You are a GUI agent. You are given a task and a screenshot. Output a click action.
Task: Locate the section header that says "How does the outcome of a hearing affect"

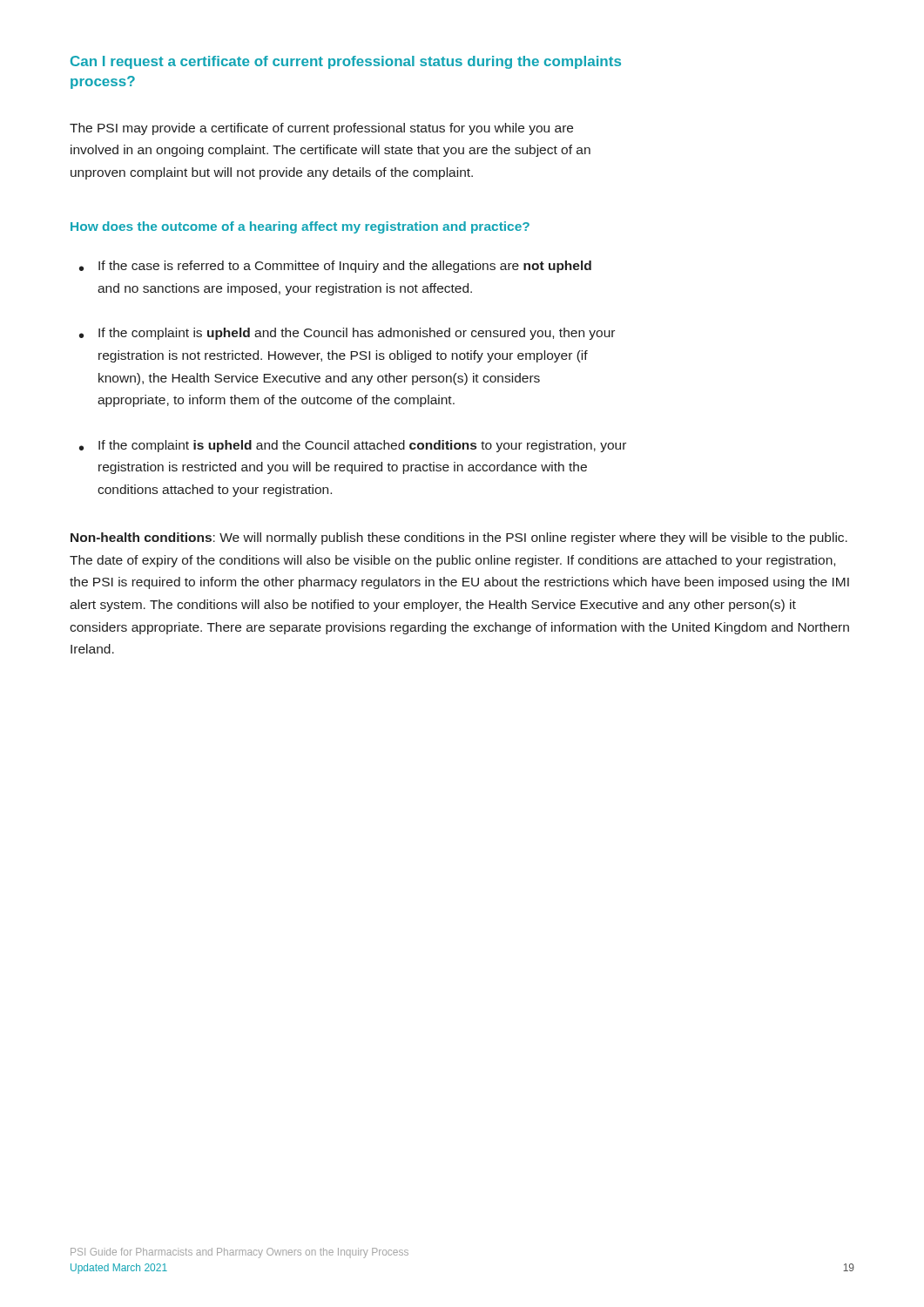click(x=300, y=226)
